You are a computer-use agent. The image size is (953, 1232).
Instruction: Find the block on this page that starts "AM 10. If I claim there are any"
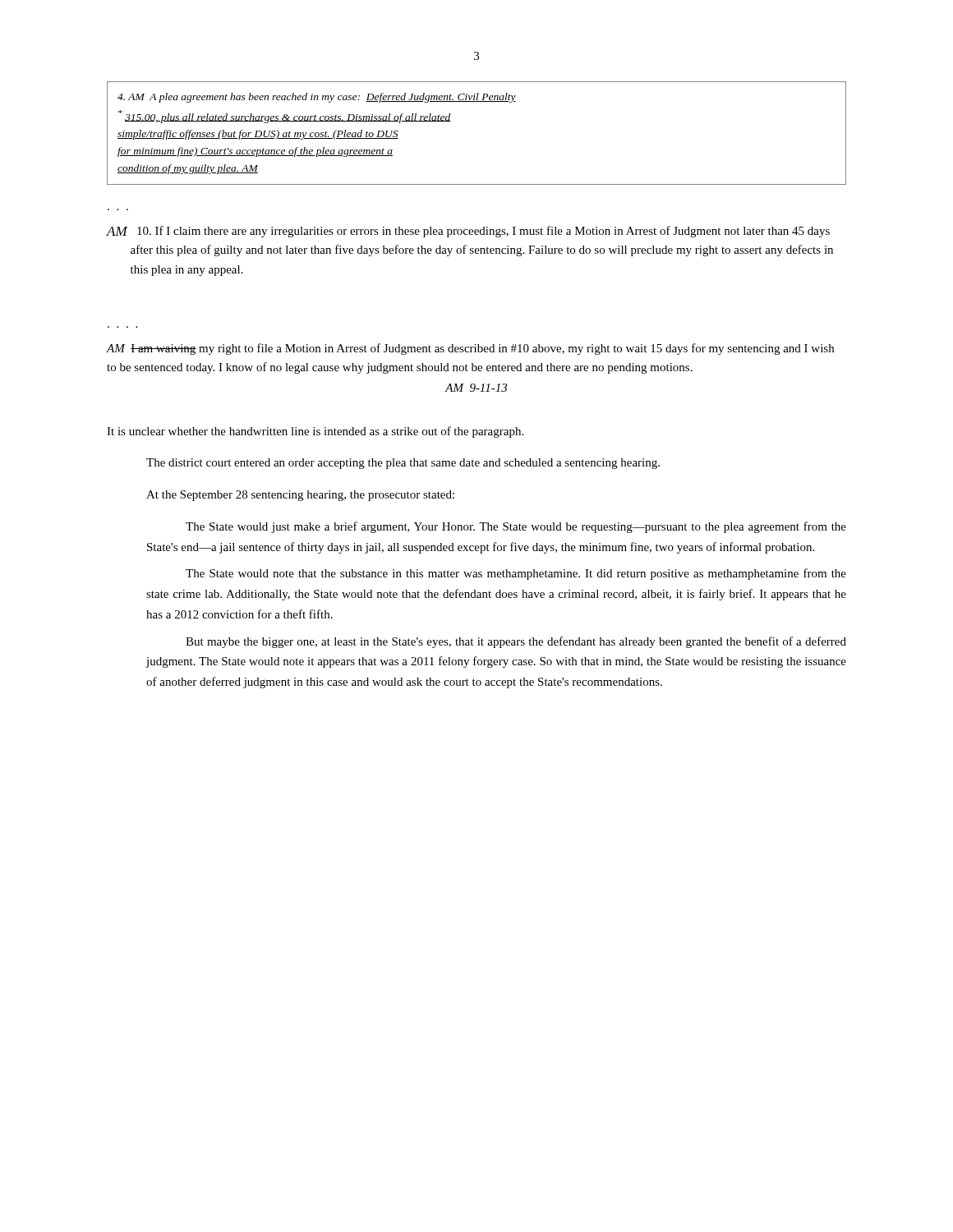tap(476, 251)
